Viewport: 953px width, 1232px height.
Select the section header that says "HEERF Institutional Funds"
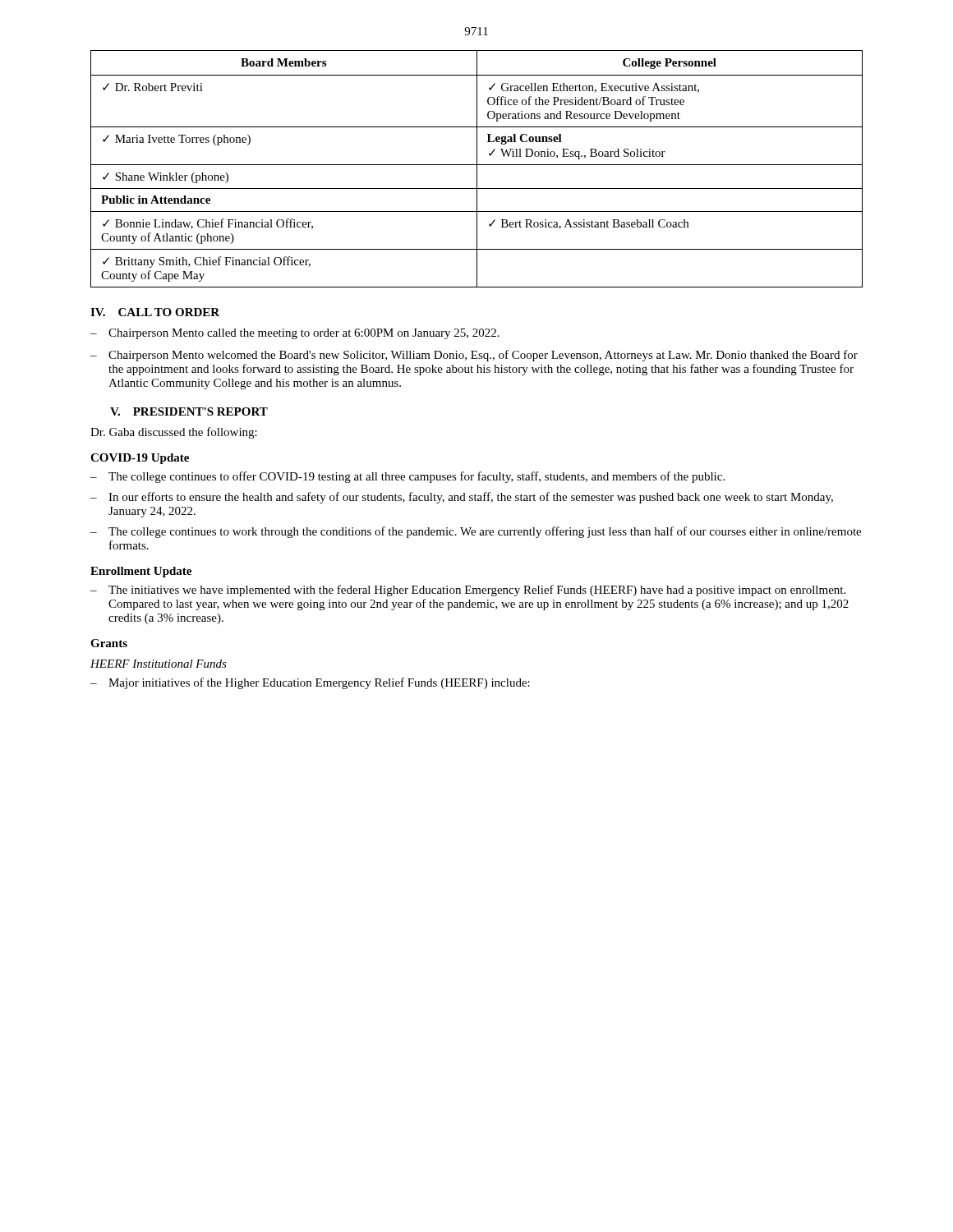coord(158,664)
